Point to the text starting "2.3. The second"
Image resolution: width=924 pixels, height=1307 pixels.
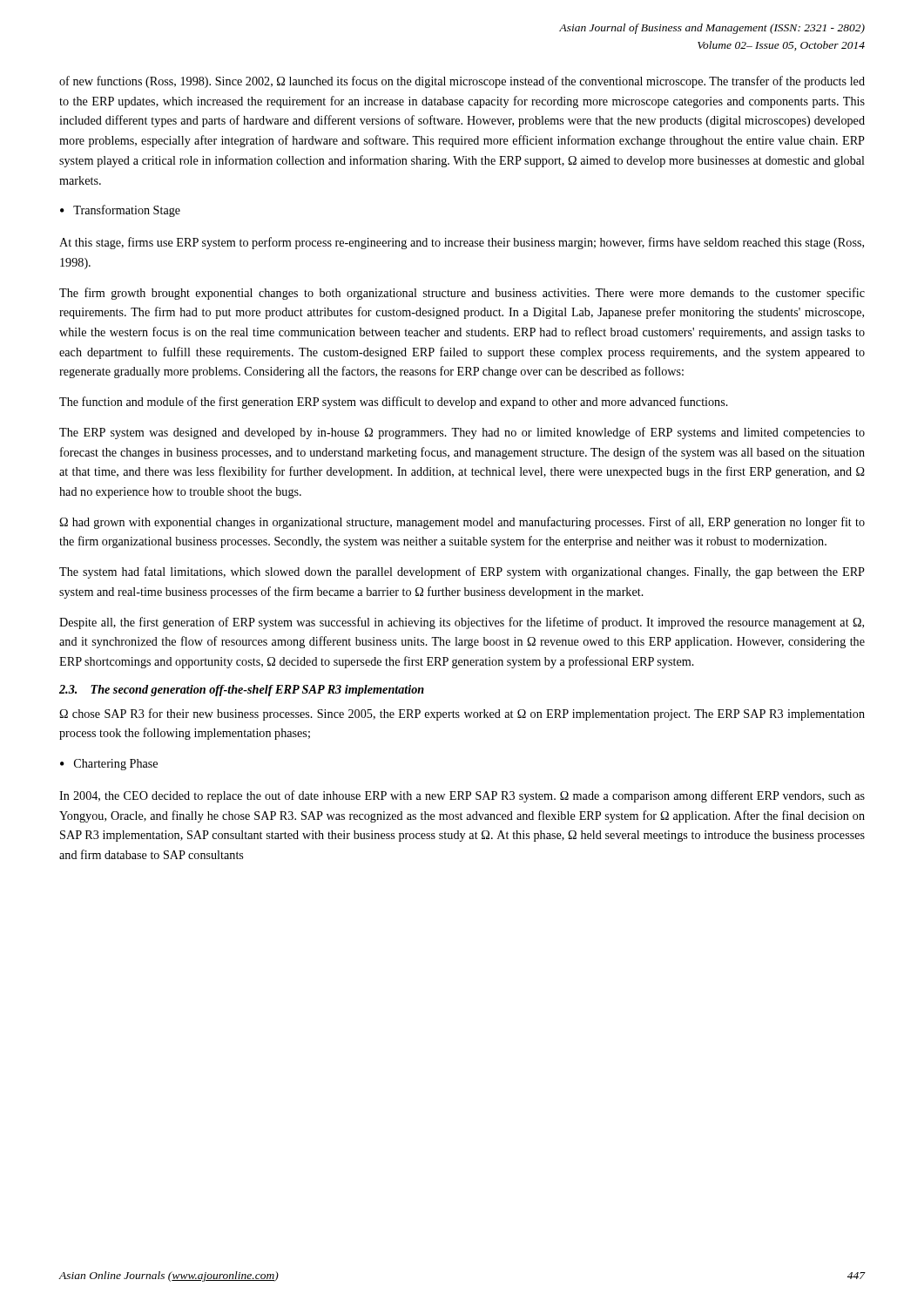click(x=242, y=689)
